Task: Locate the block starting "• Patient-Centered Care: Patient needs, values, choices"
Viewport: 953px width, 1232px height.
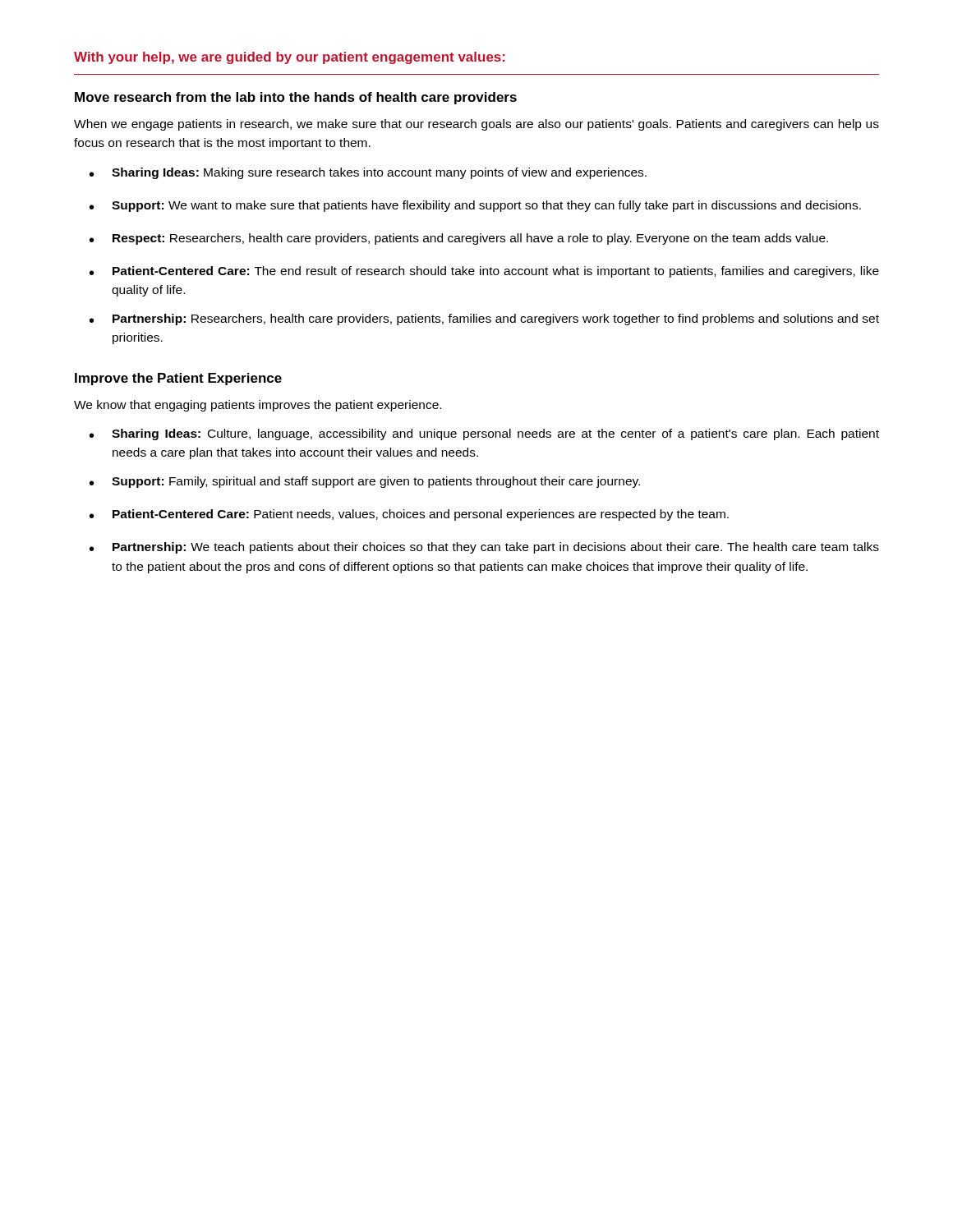Action: (x=484, y=516)
